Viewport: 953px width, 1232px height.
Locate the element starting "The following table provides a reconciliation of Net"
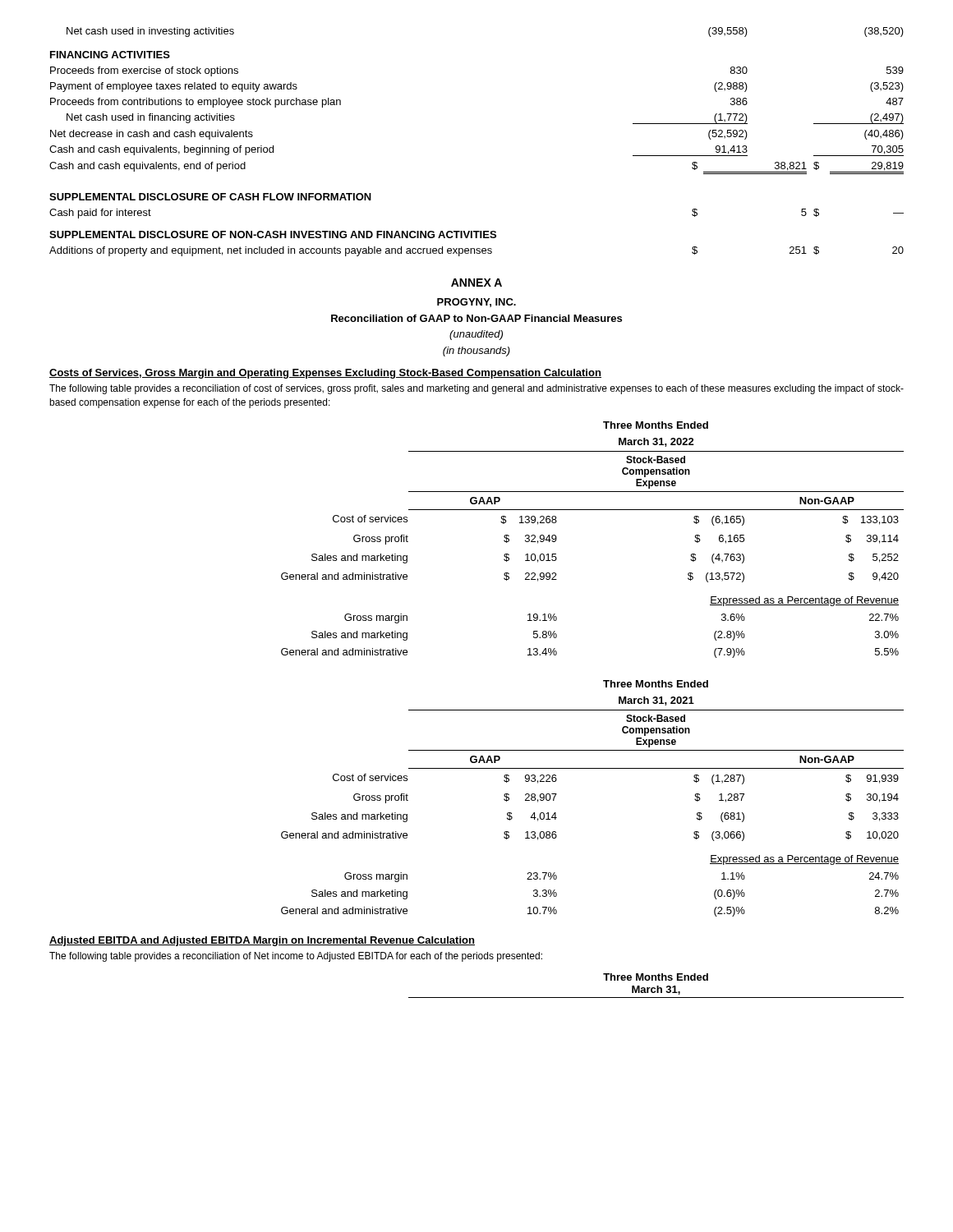tap(296, 956)
